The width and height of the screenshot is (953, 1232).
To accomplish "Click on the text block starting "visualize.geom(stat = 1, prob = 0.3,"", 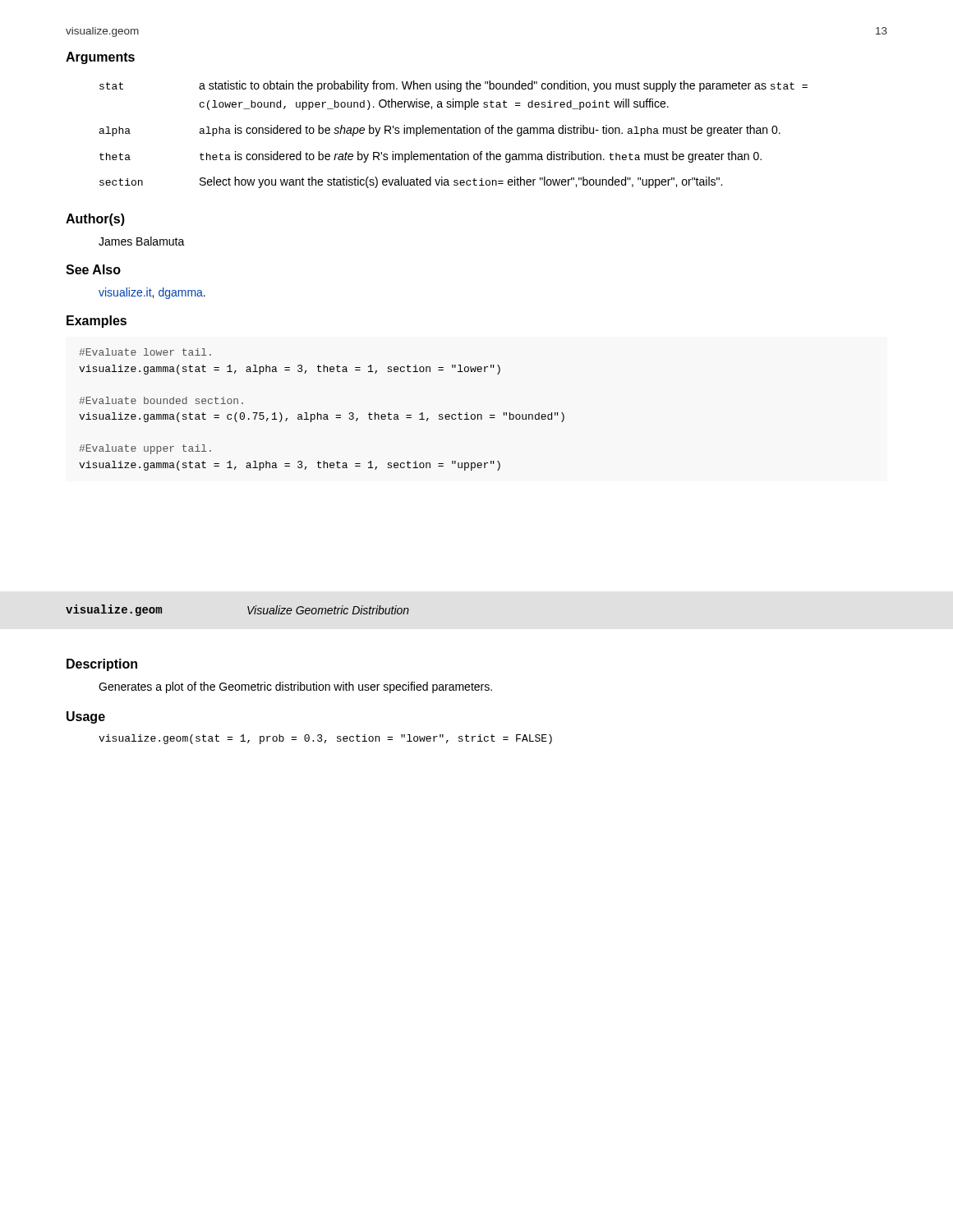I will pyautogui.click(x=326, y=739).
